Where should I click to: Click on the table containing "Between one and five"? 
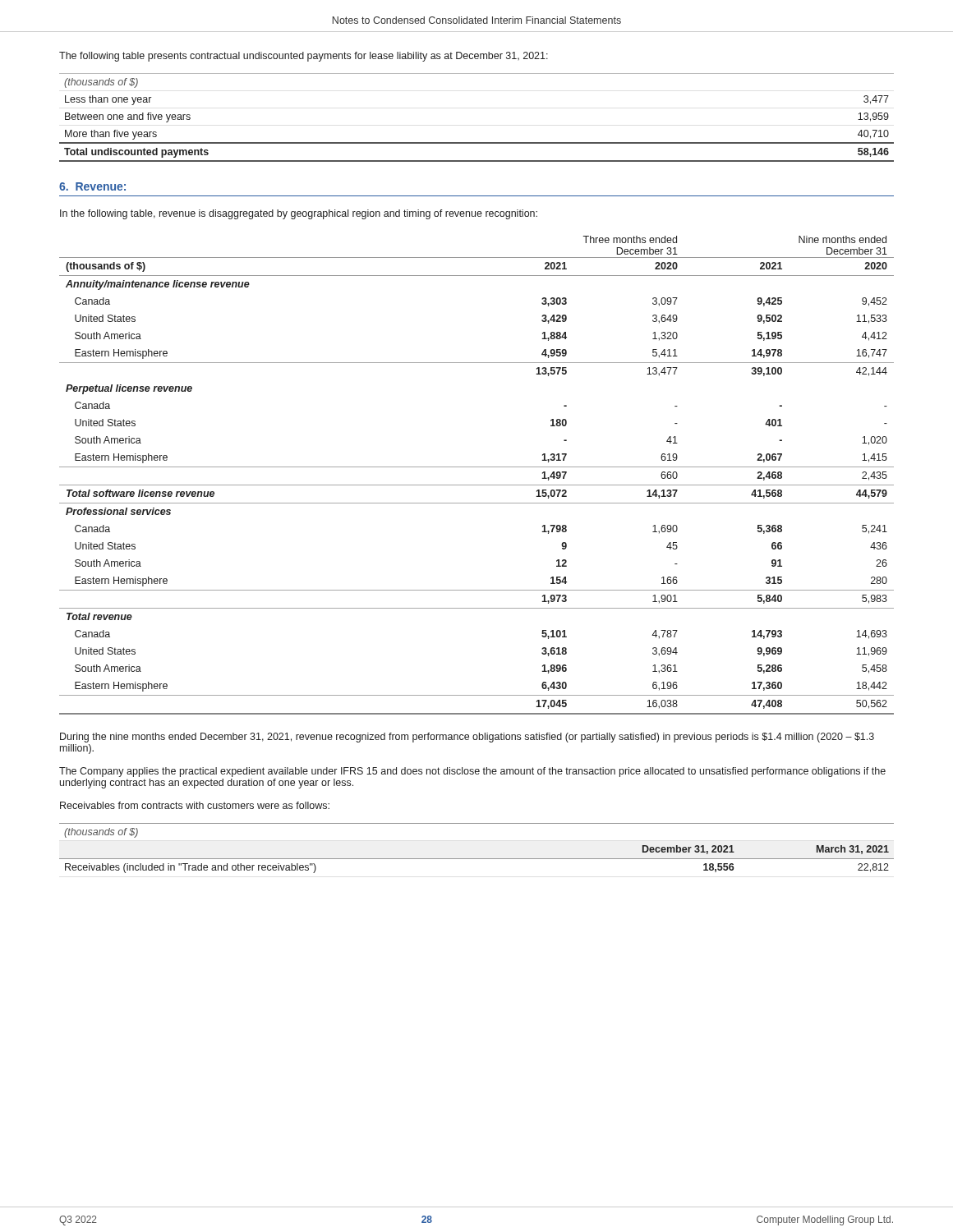click(476, 117)
